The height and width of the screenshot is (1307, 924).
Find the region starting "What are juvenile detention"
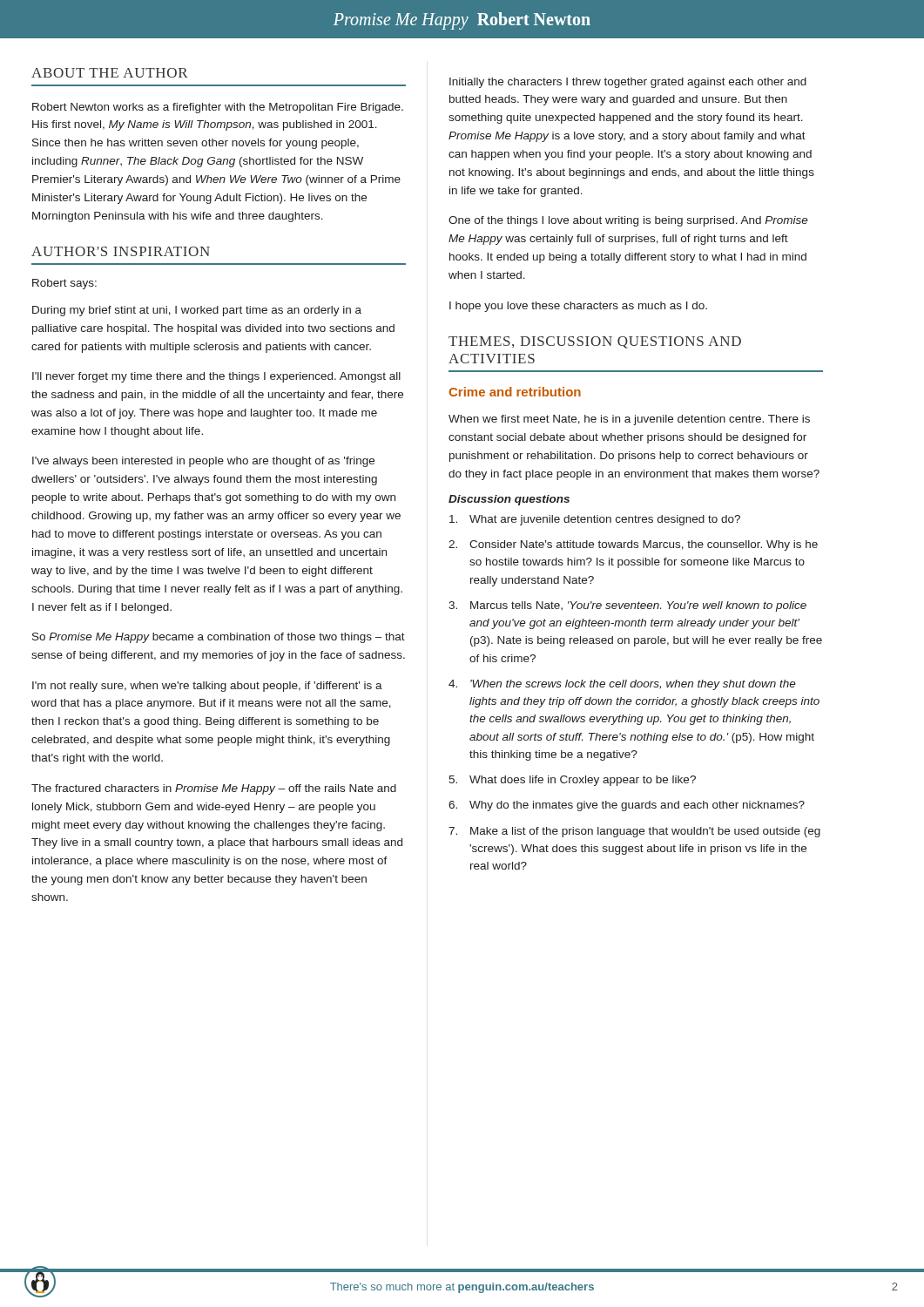pyautogui.click(x=636, y=519)
